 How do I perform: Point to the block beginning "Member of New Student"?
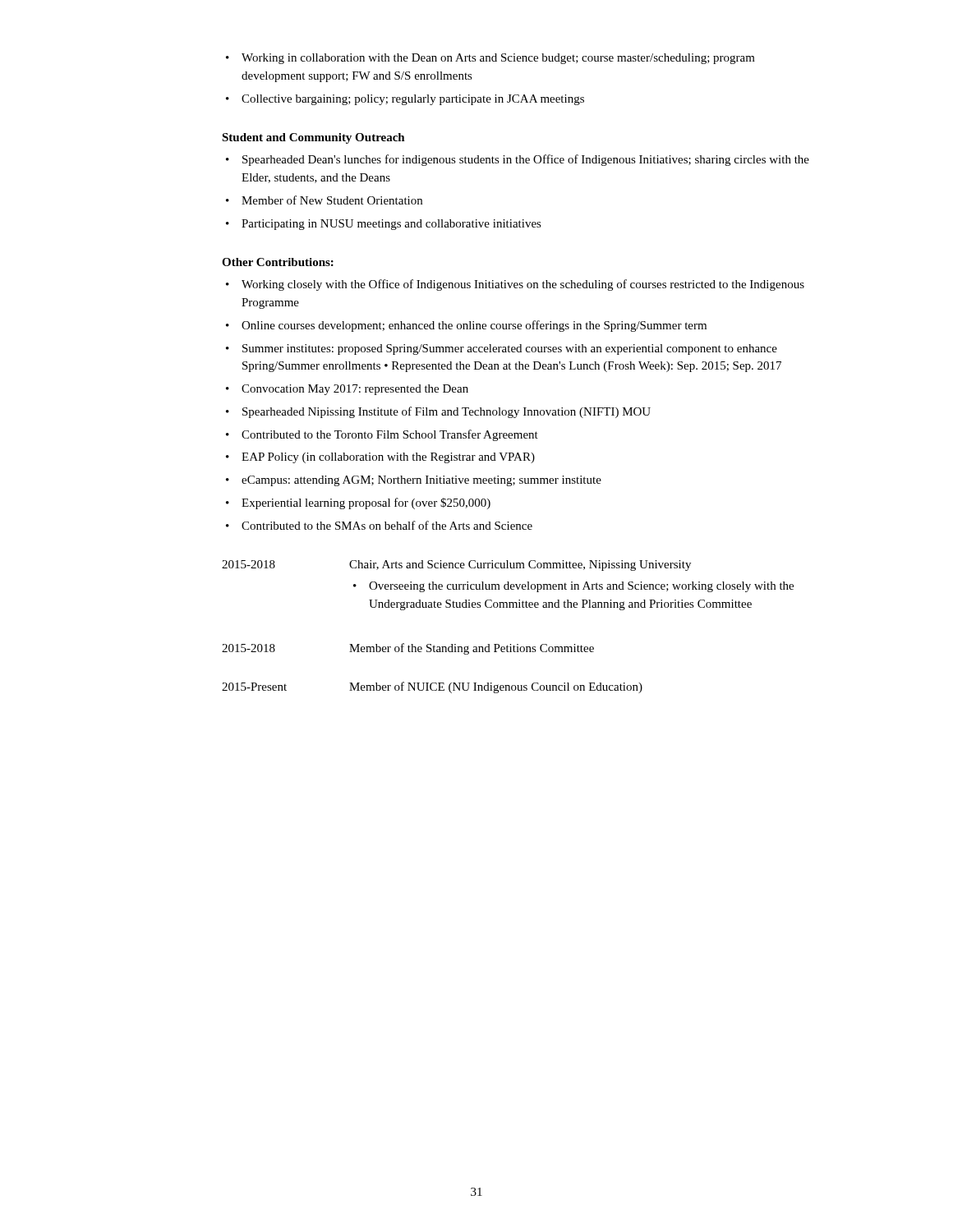(324, 200)
